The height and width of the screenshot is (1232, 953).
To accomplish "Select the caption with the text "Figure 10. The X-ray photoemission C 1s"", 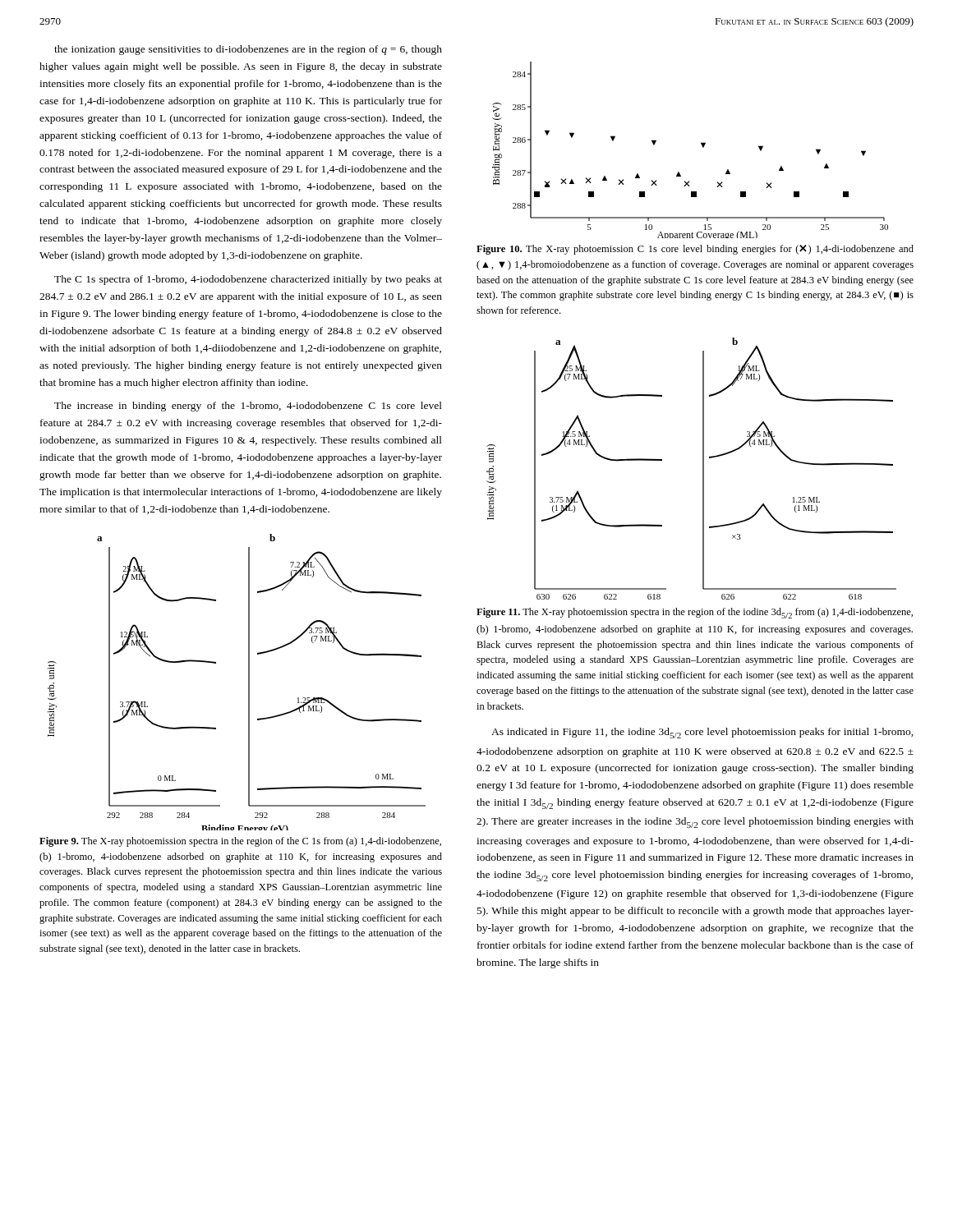I will (695, 280).
